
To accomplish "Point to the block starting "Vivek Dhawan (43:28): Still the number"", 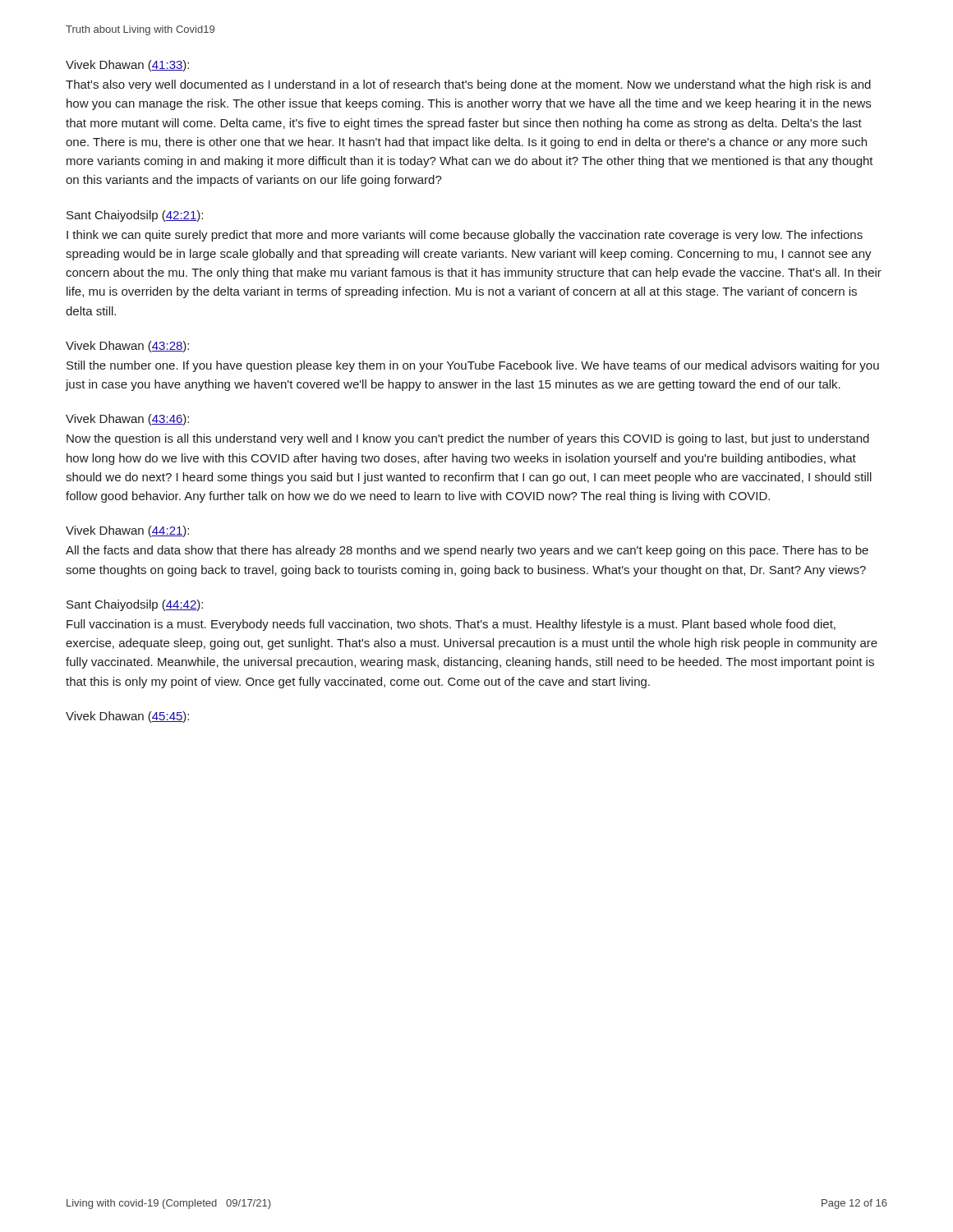I will [476, 366].
